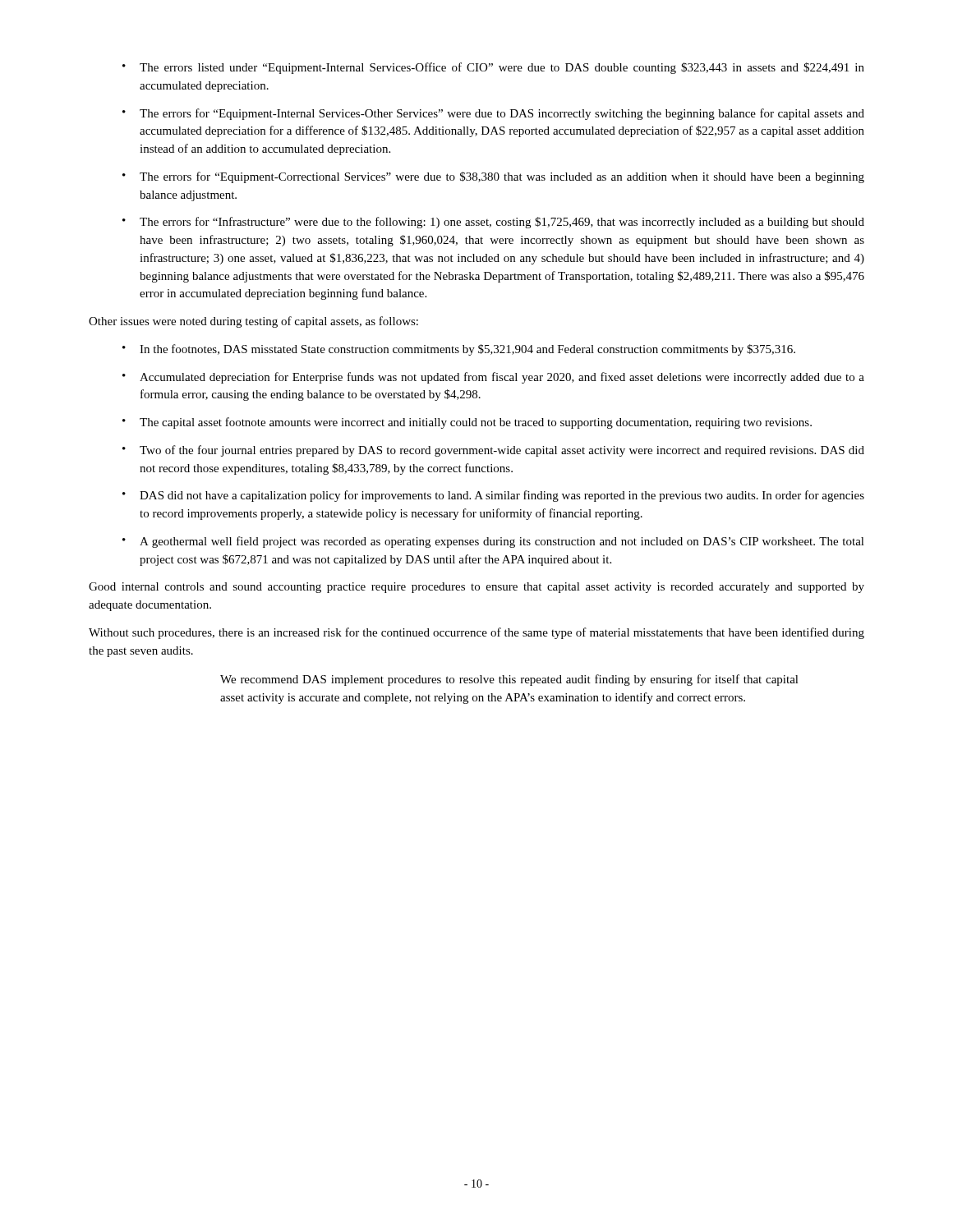Point to the region starting "• The capital asset footnote amounts were incorrect"

tap(493, 423)
